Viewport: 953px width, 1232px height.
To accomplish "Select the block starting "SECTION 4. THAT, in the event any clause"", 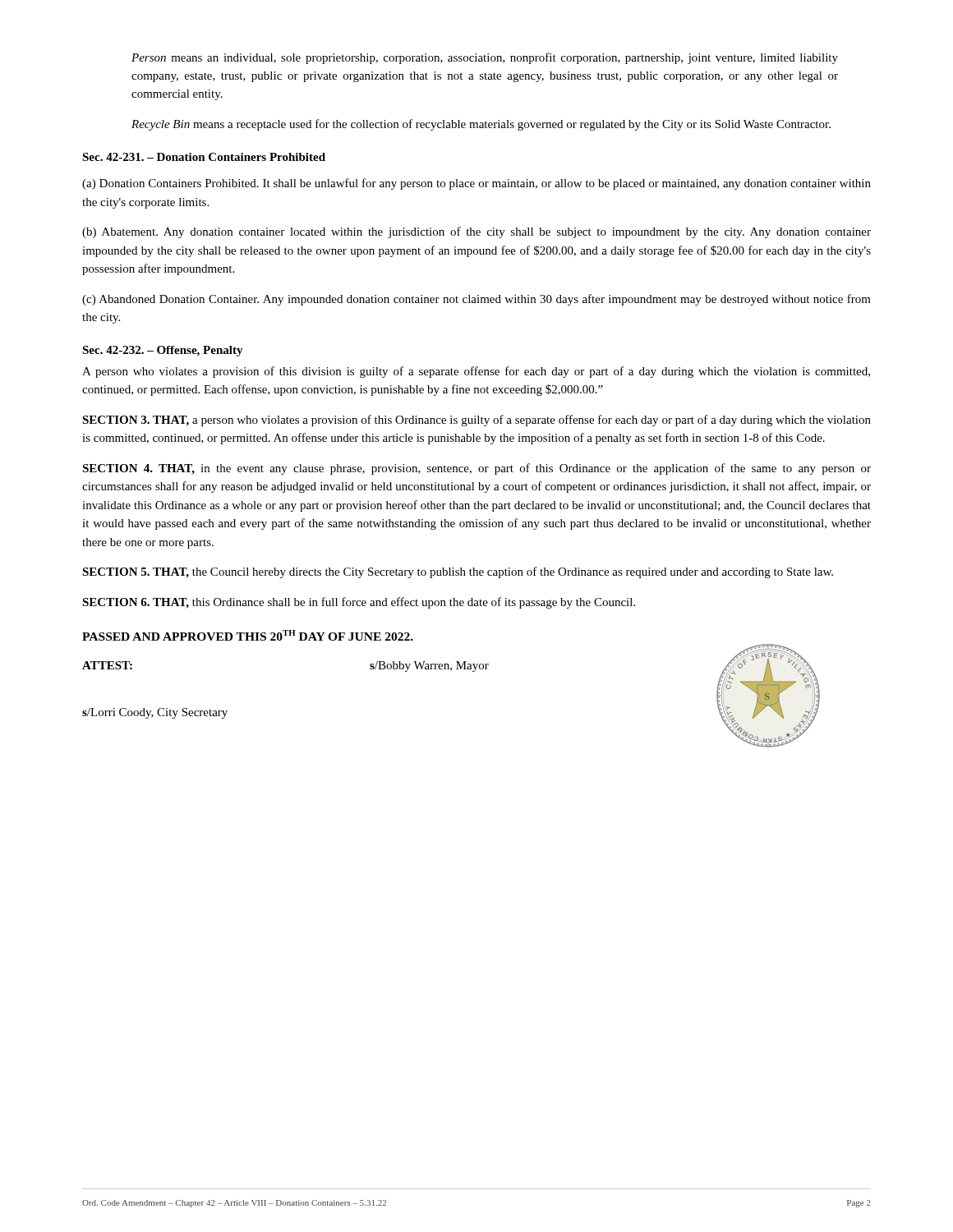I will pos(476,505).
